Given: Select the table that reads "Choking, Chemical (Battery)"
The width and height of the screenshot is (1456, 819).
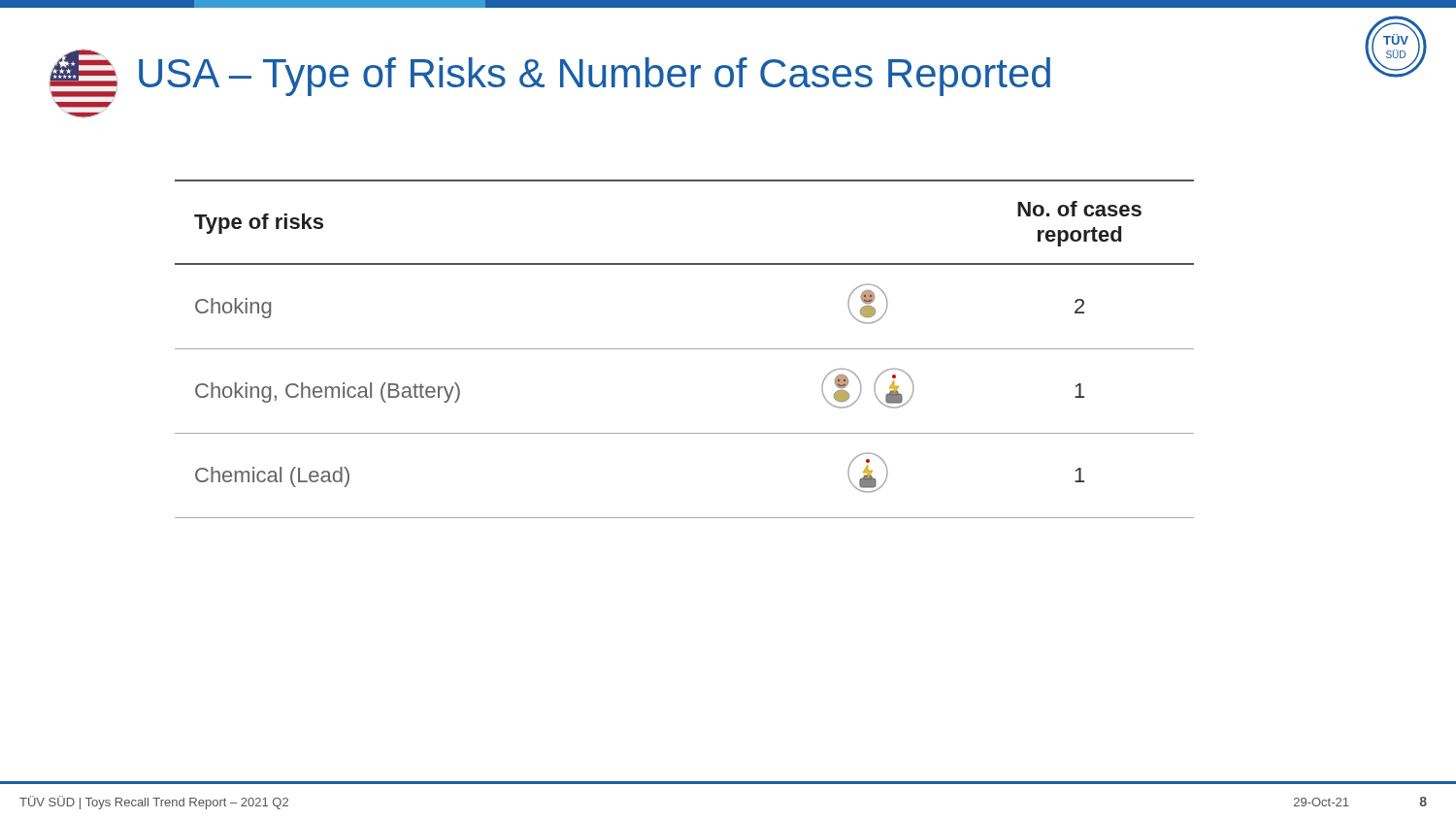Looking at the screenshot, I should click(684, 349).
